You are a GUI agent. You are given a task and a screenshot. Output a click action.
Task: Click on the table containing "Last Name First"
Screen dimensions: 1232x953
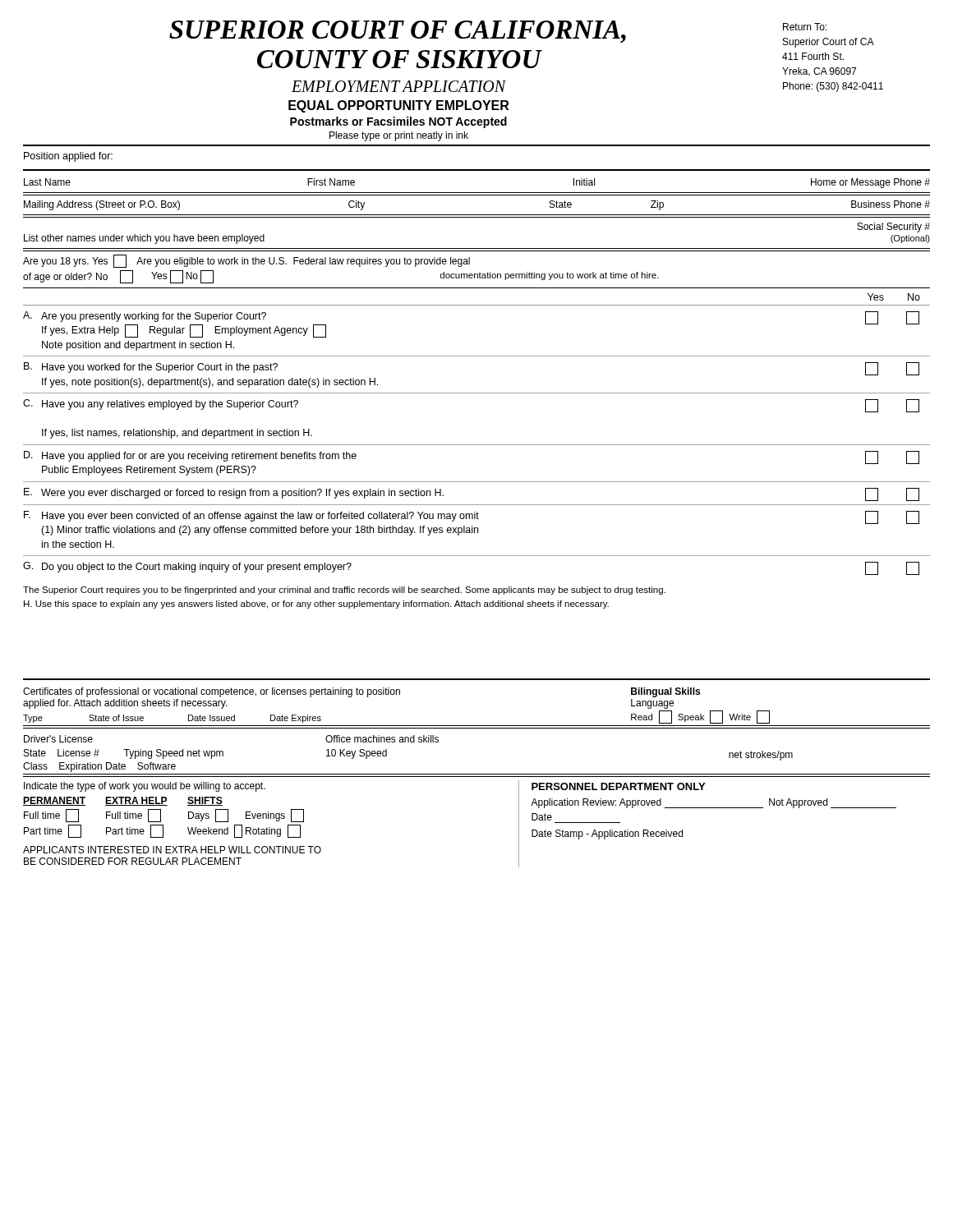pos(476,211)
